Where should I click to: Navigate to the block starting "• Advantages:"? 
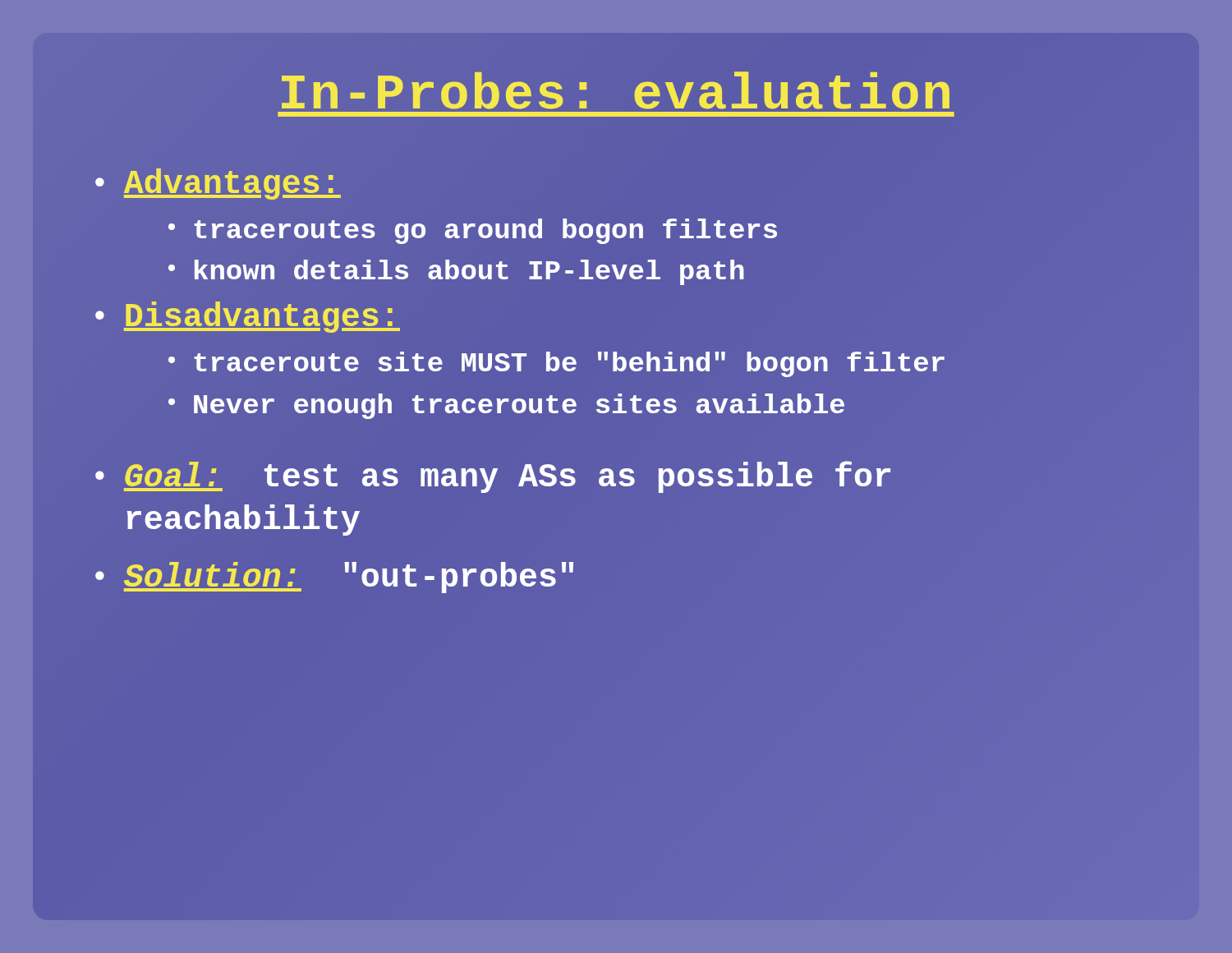coord(216,185)
